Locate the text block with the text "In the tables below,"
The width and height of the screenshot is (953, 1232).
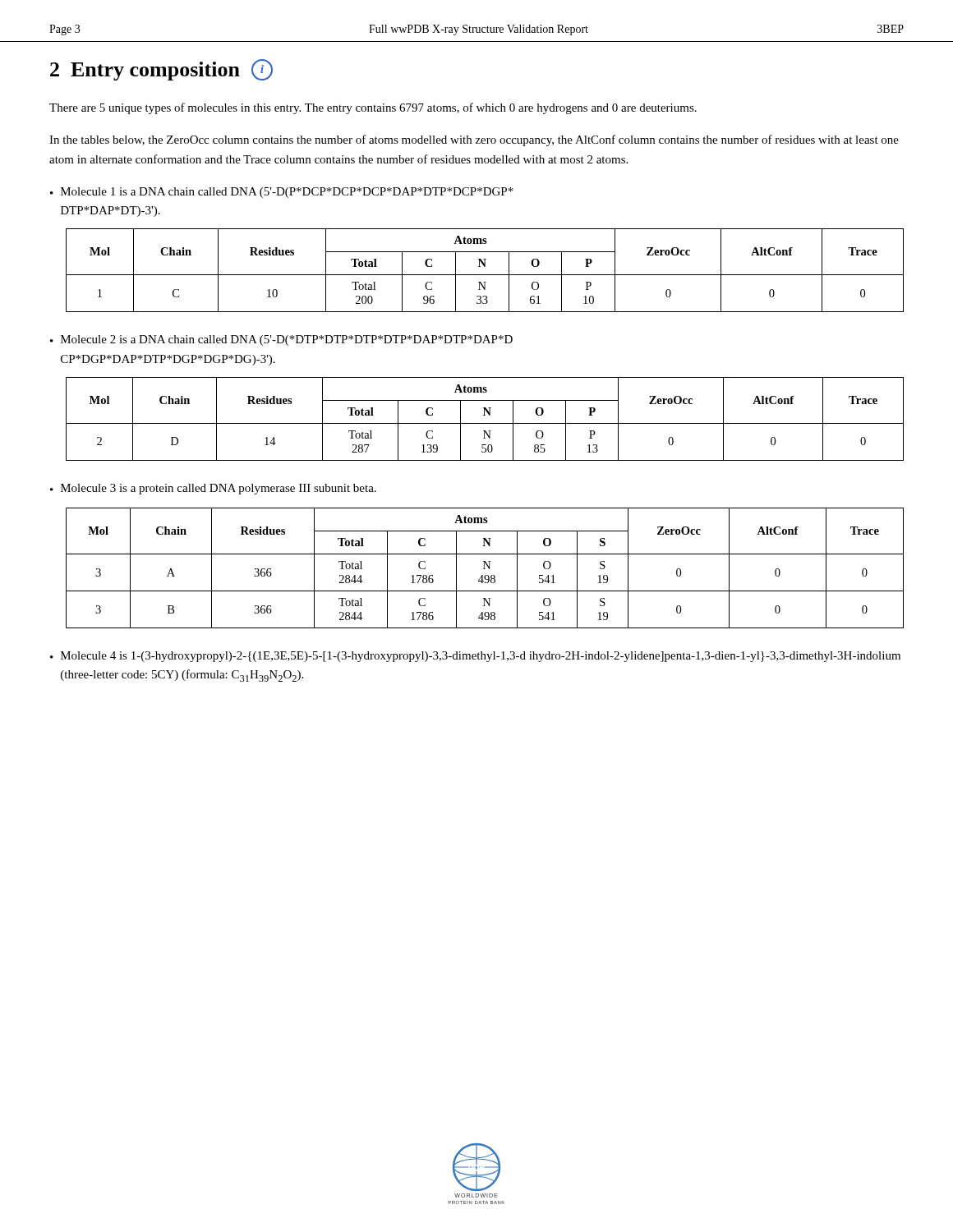(x=474, y=149)
